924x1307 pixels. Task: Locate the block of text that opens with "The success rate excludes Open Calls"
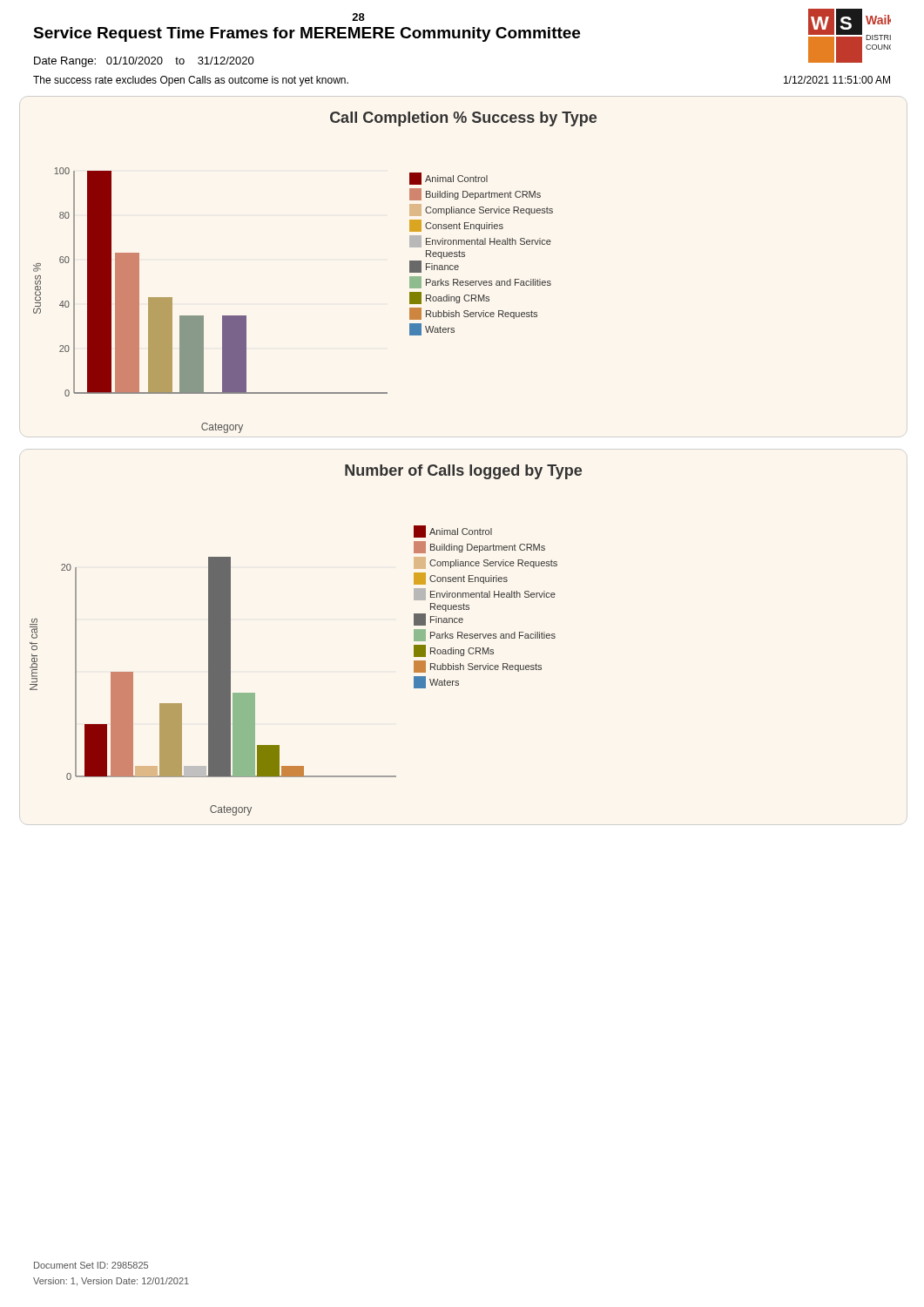coord(191,80)
